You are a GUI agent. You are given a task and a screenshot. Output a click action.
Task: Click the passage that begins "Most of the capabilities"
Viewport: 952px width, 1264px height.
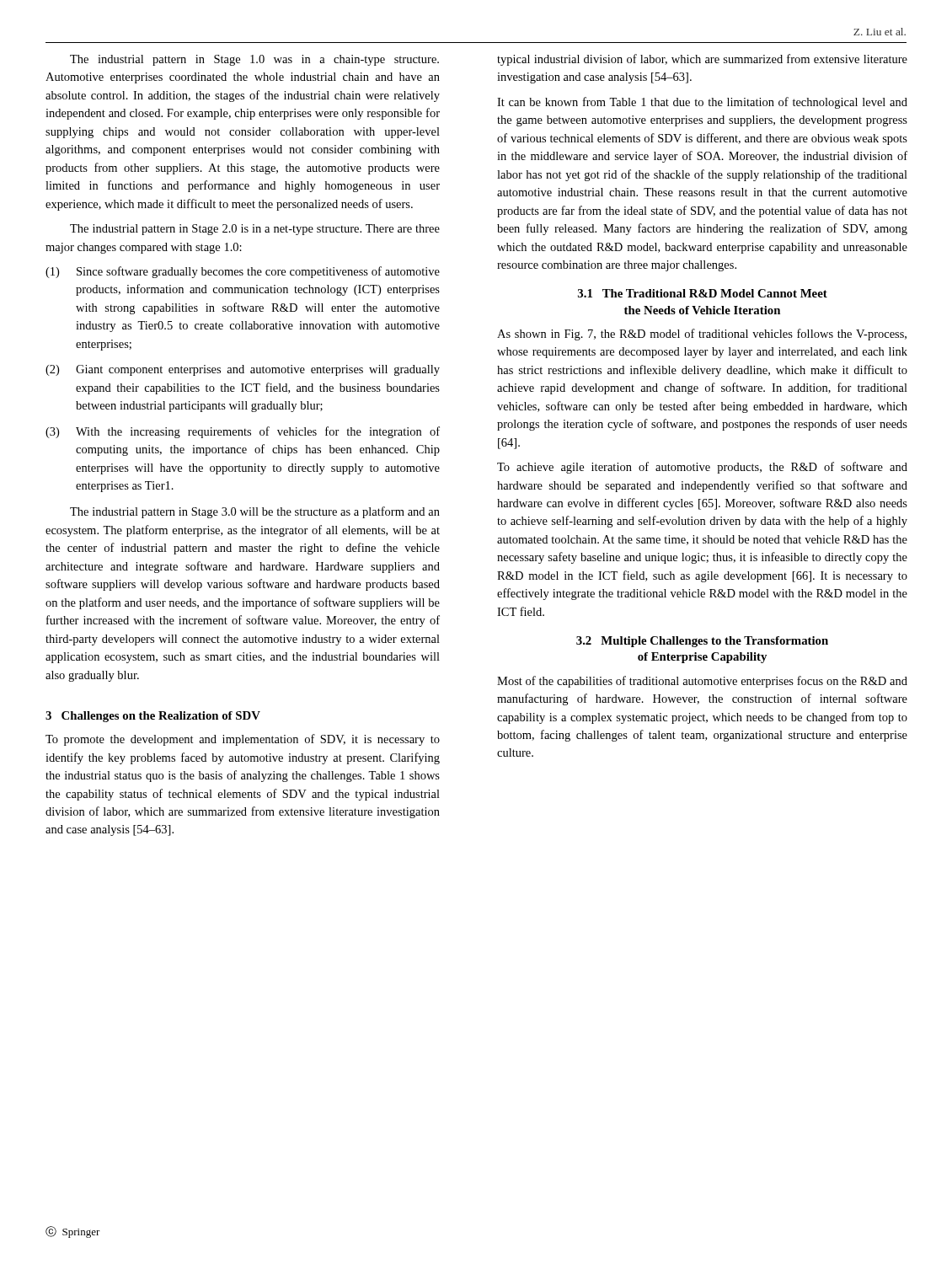coord(702,717)
